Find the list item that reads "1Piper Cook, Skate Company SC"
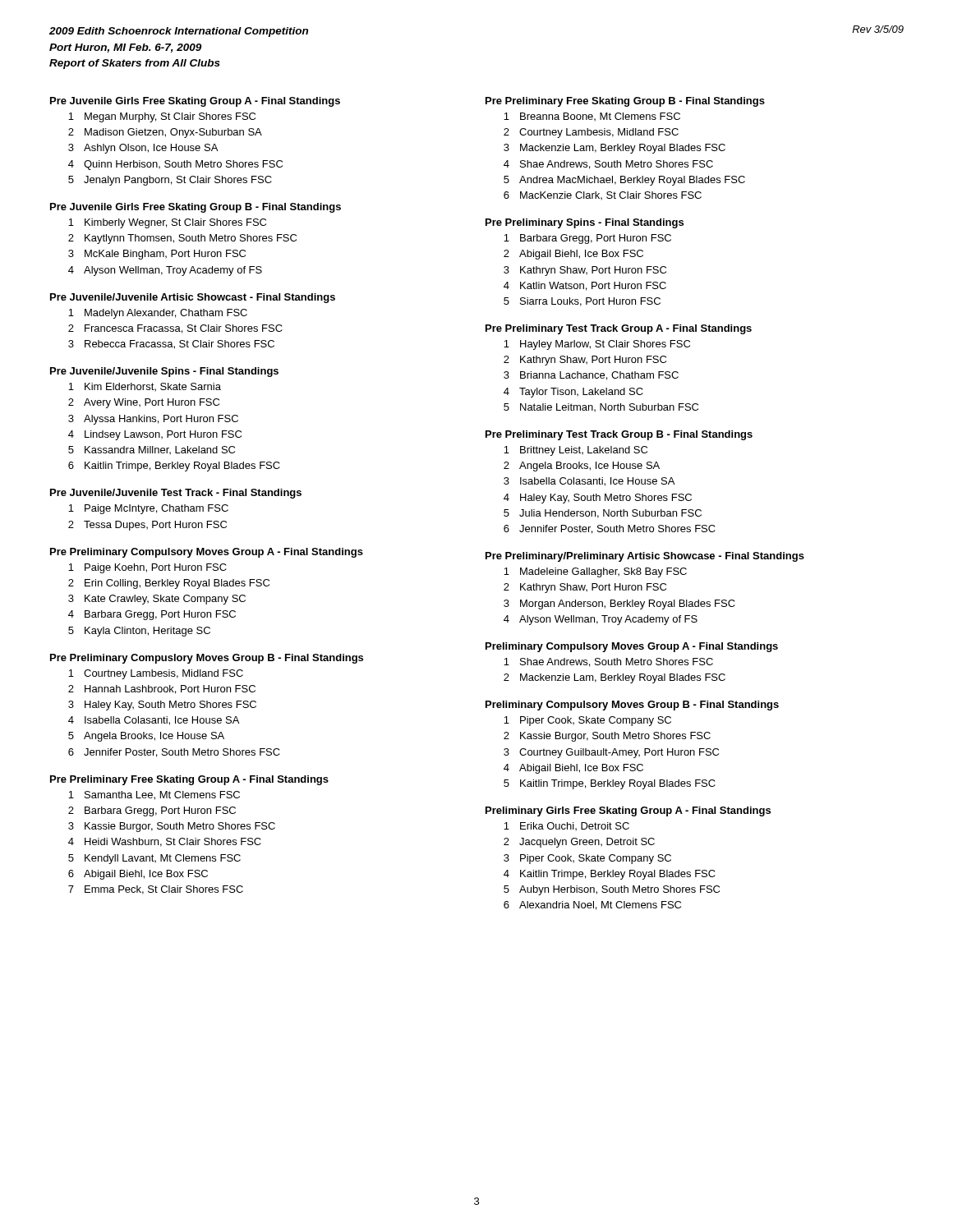This screenshot has width=953, height=1232. (x=694, y=721)
